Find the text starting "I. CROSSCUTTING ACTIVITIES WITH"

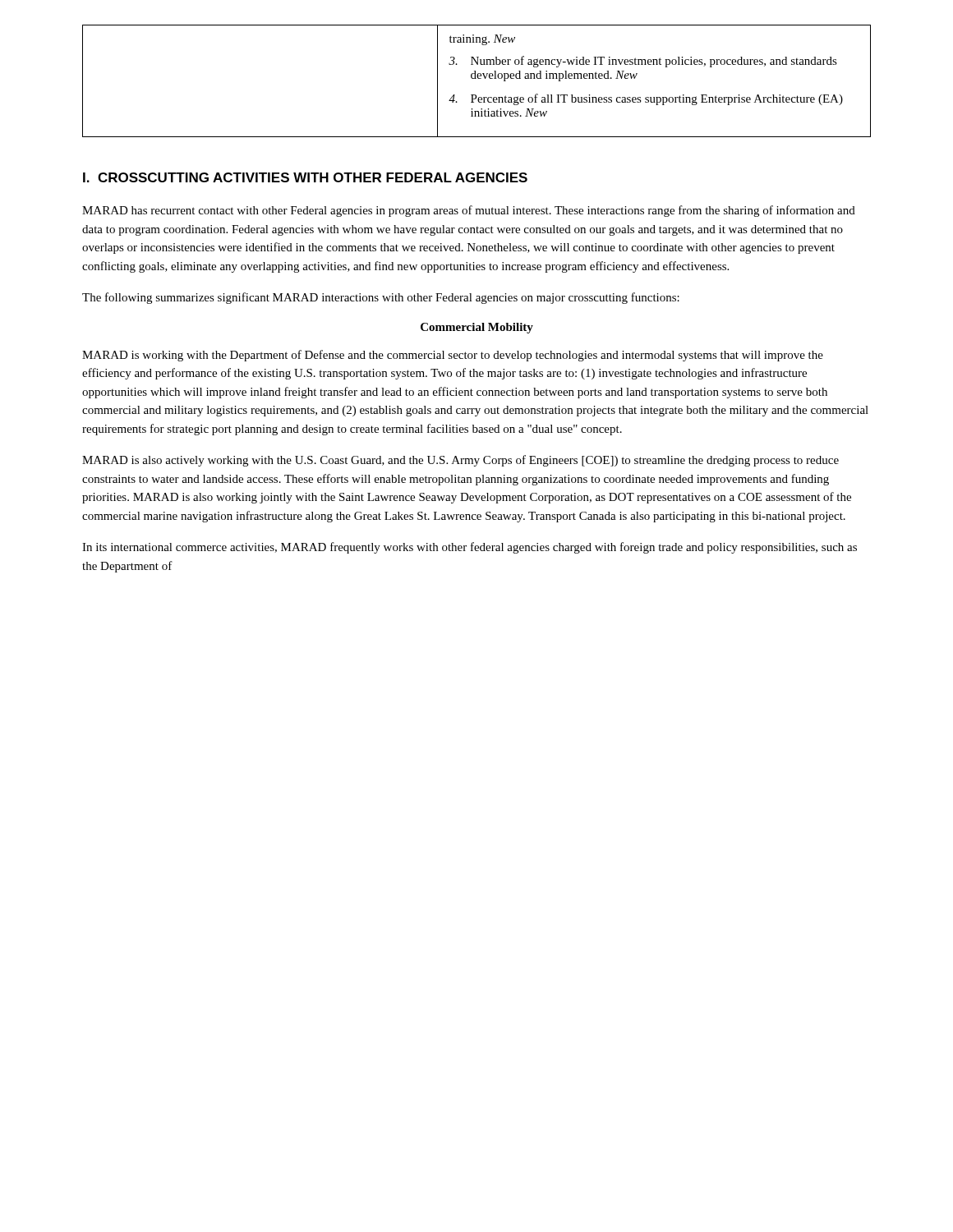(x=305, y=178)
